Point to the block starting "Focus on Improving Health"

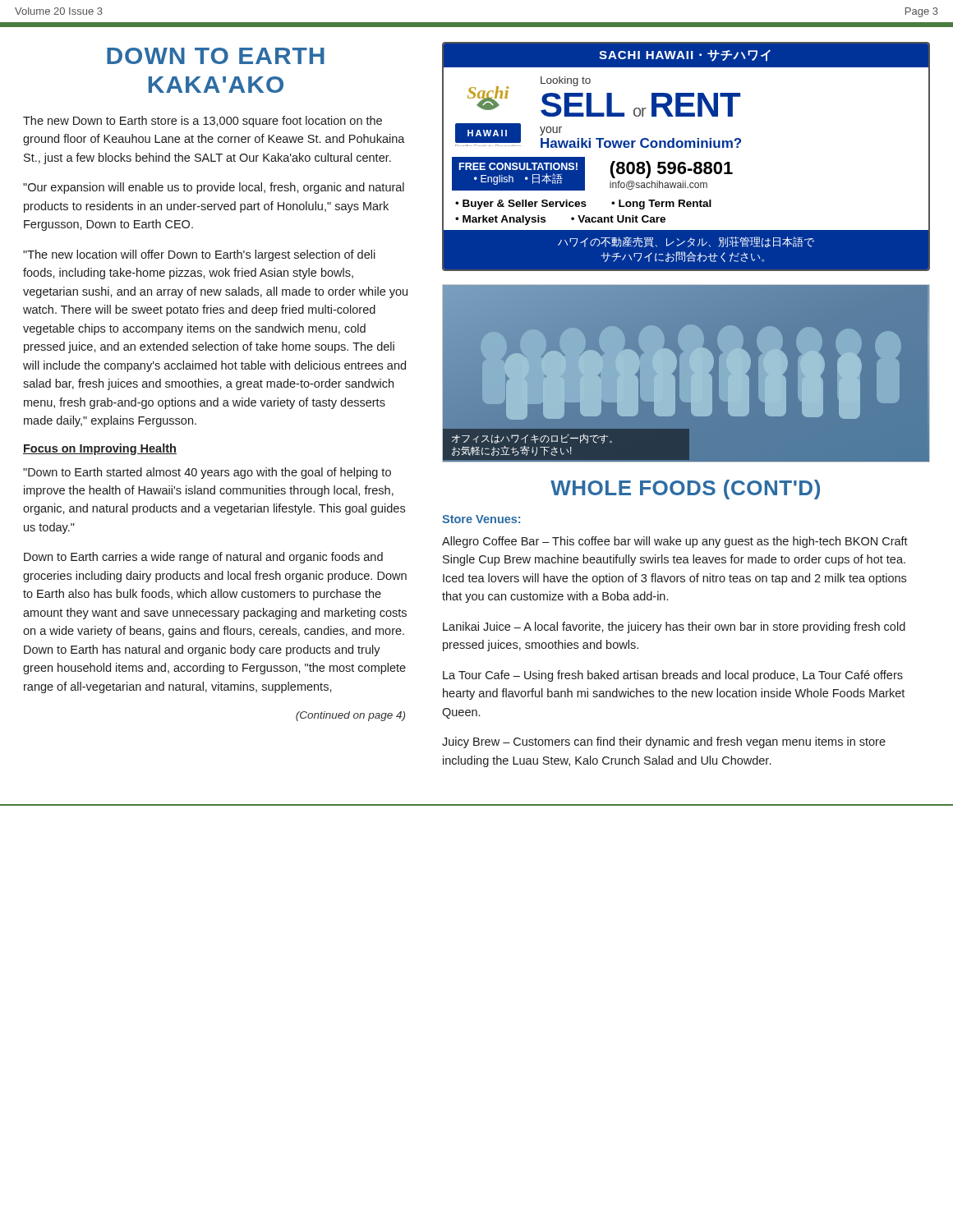click(x=100, y=448)
